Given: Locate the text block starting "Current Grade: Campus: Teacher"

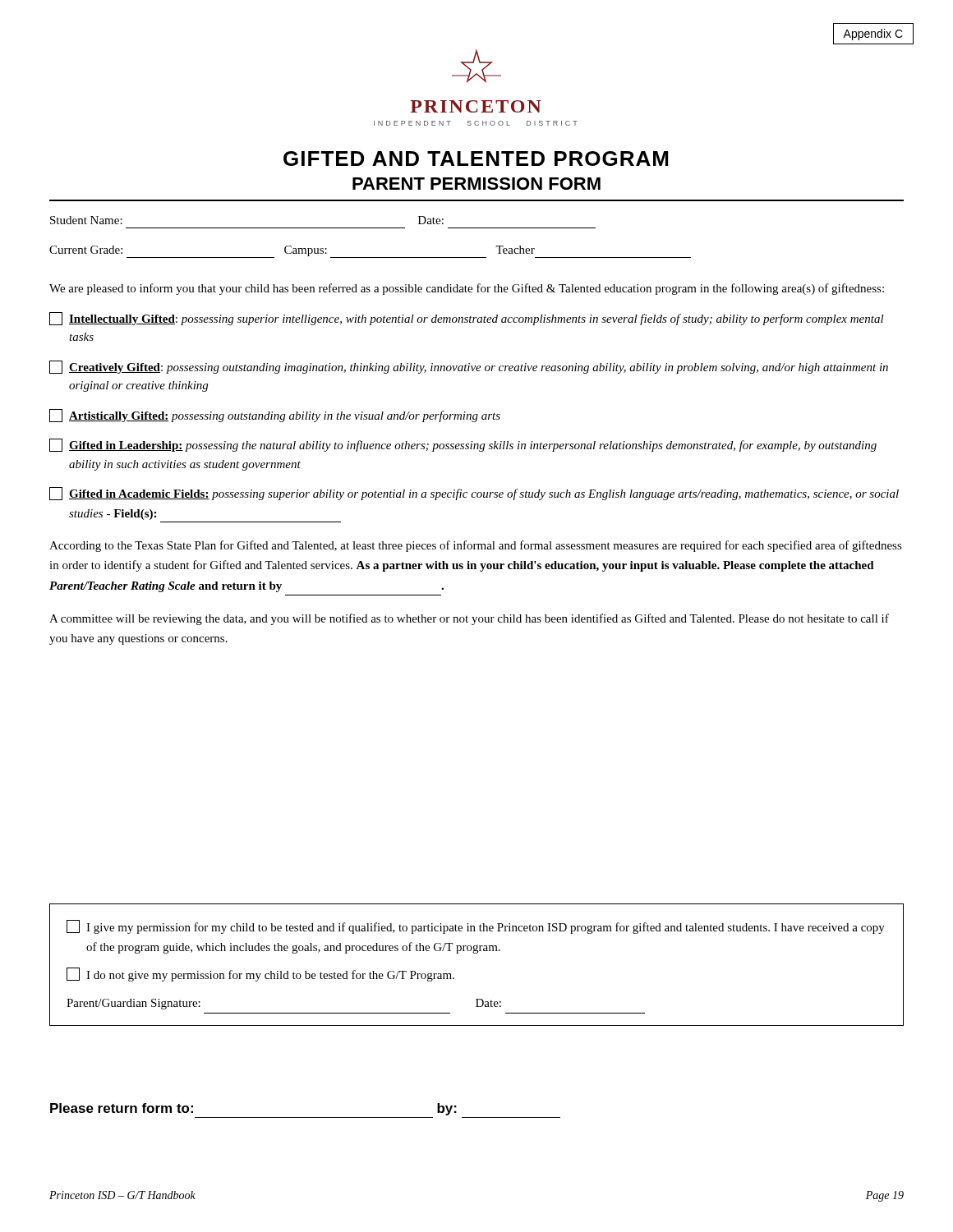Looking at the screenshot, I should tap(370, 250).
